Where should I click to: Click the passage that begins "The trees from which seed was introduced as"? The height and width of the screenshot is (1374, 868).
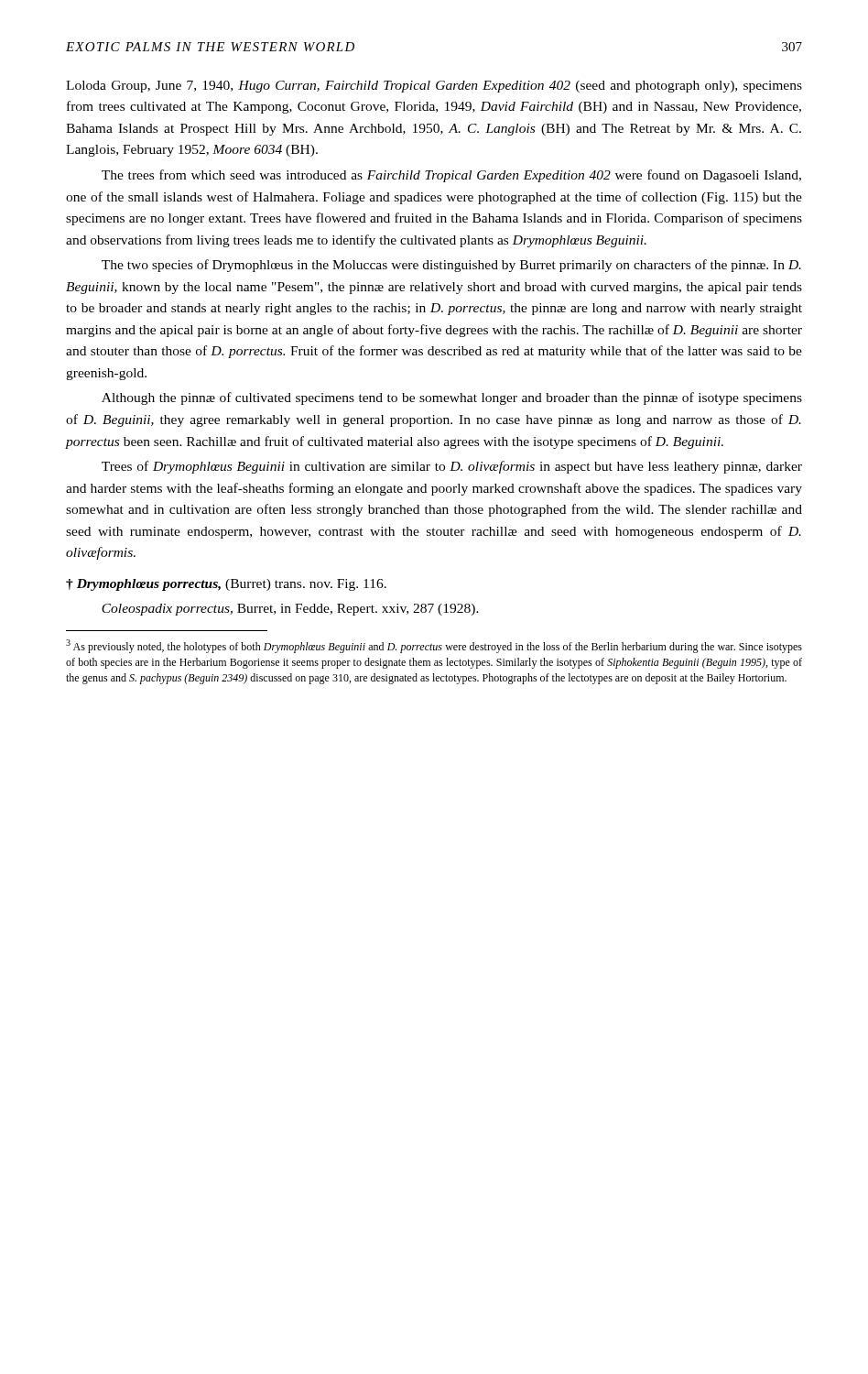point(434,207)
